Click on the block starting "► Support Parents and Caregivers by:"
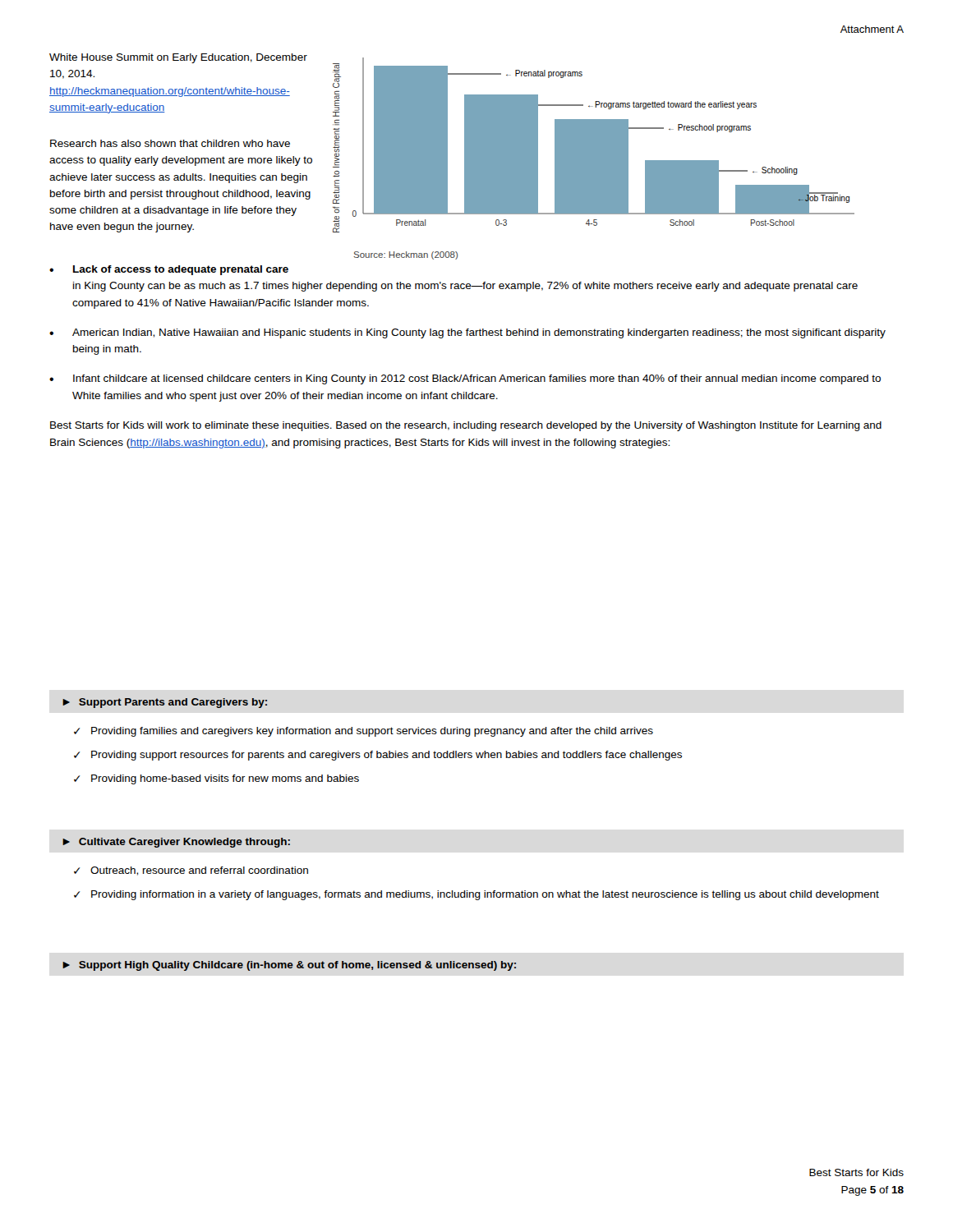 (x=165, y=703)
